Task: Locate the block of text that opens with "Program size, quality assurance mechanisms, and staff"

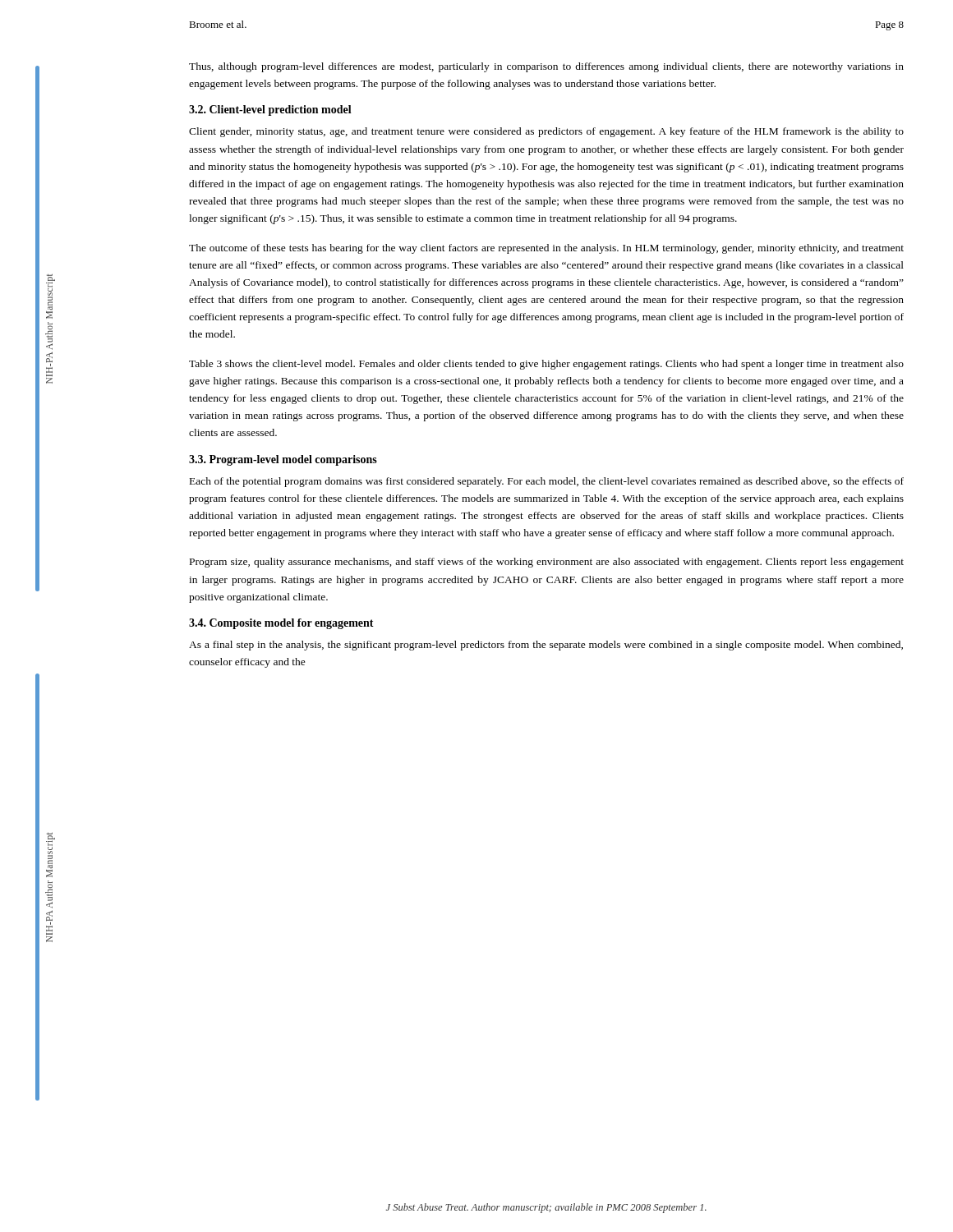Action: tap(546, 579)
